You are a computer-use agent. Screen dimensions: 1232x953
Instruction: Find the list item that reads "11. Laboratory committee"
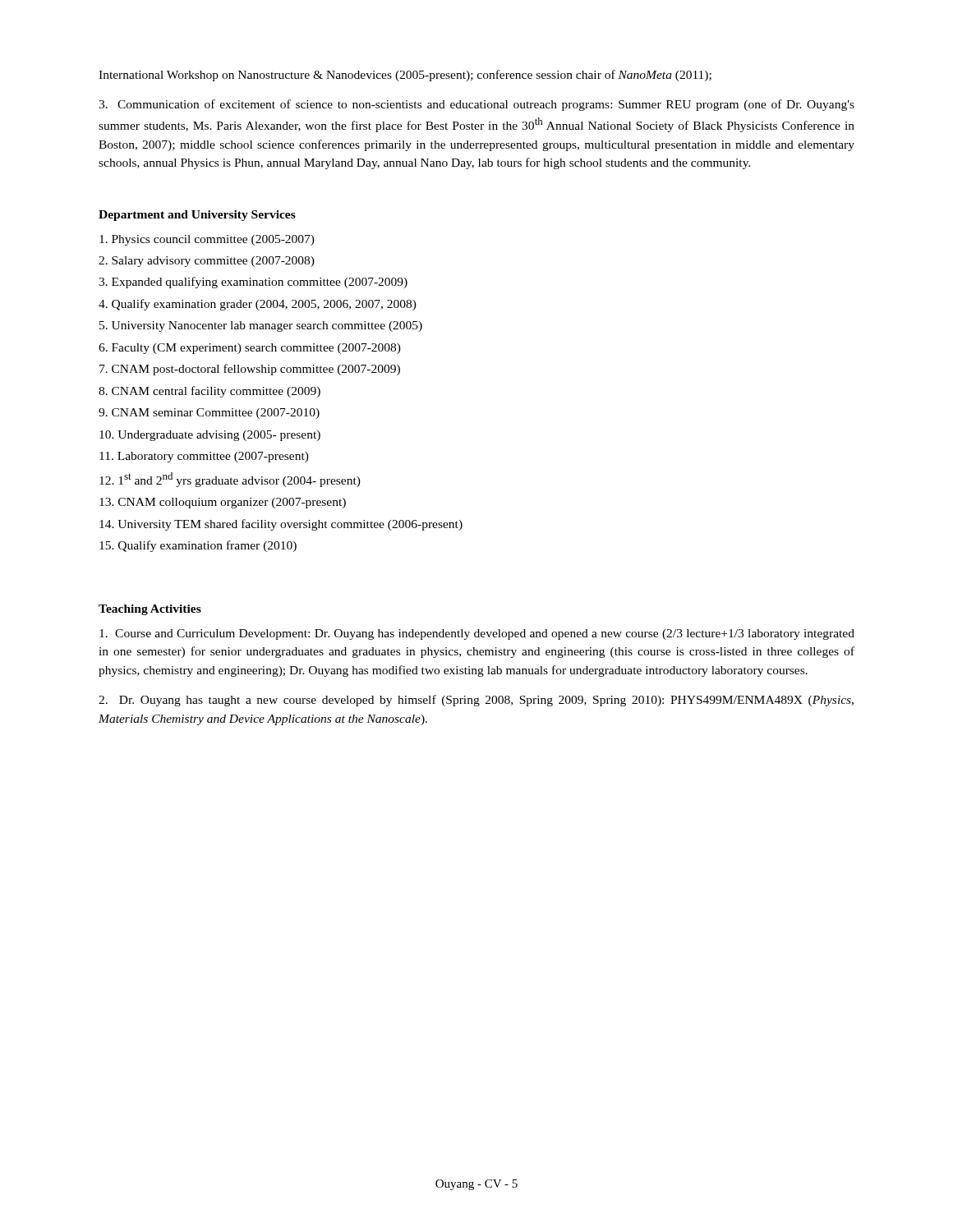204,456
